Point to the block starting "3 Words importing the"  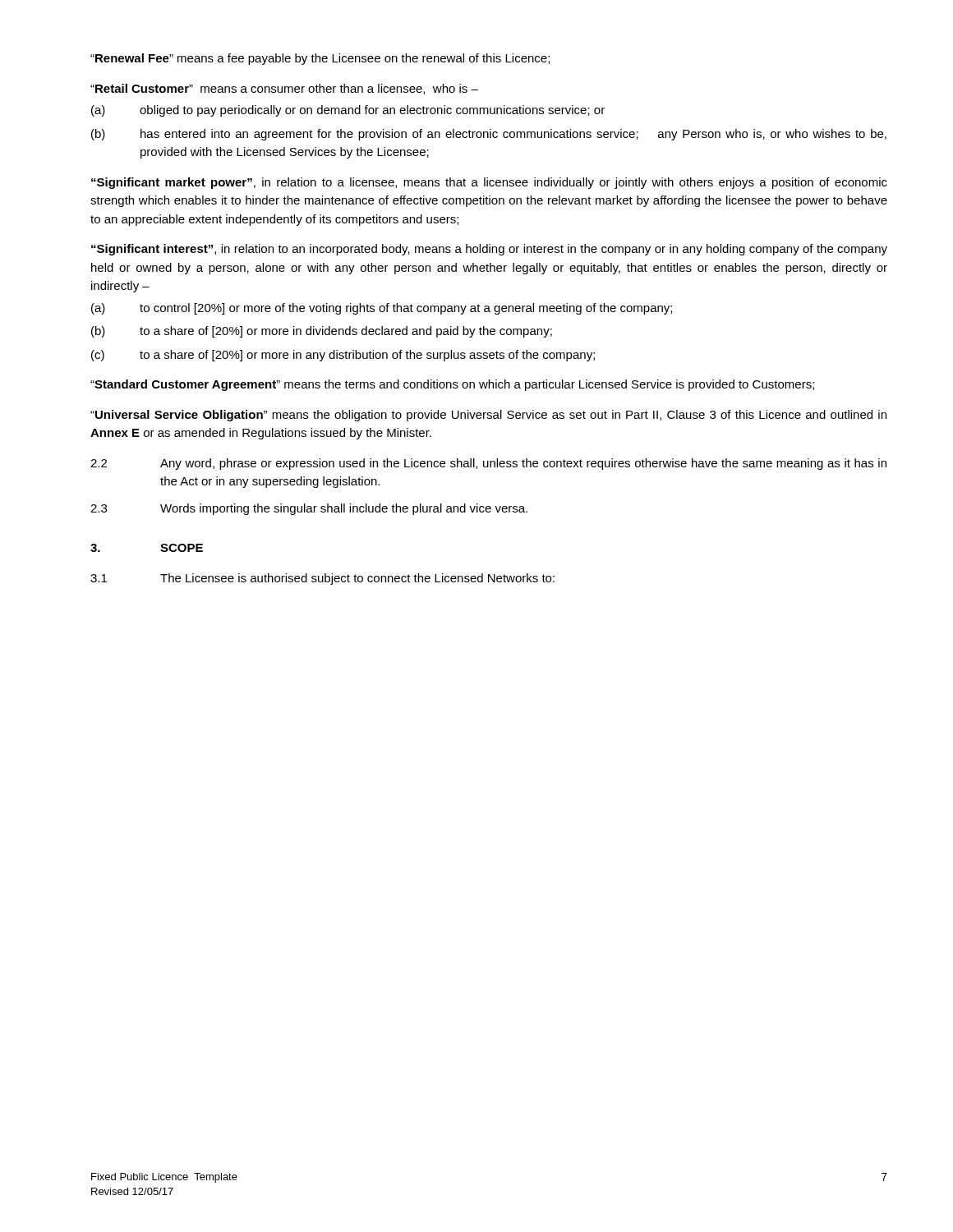point(489,508)
